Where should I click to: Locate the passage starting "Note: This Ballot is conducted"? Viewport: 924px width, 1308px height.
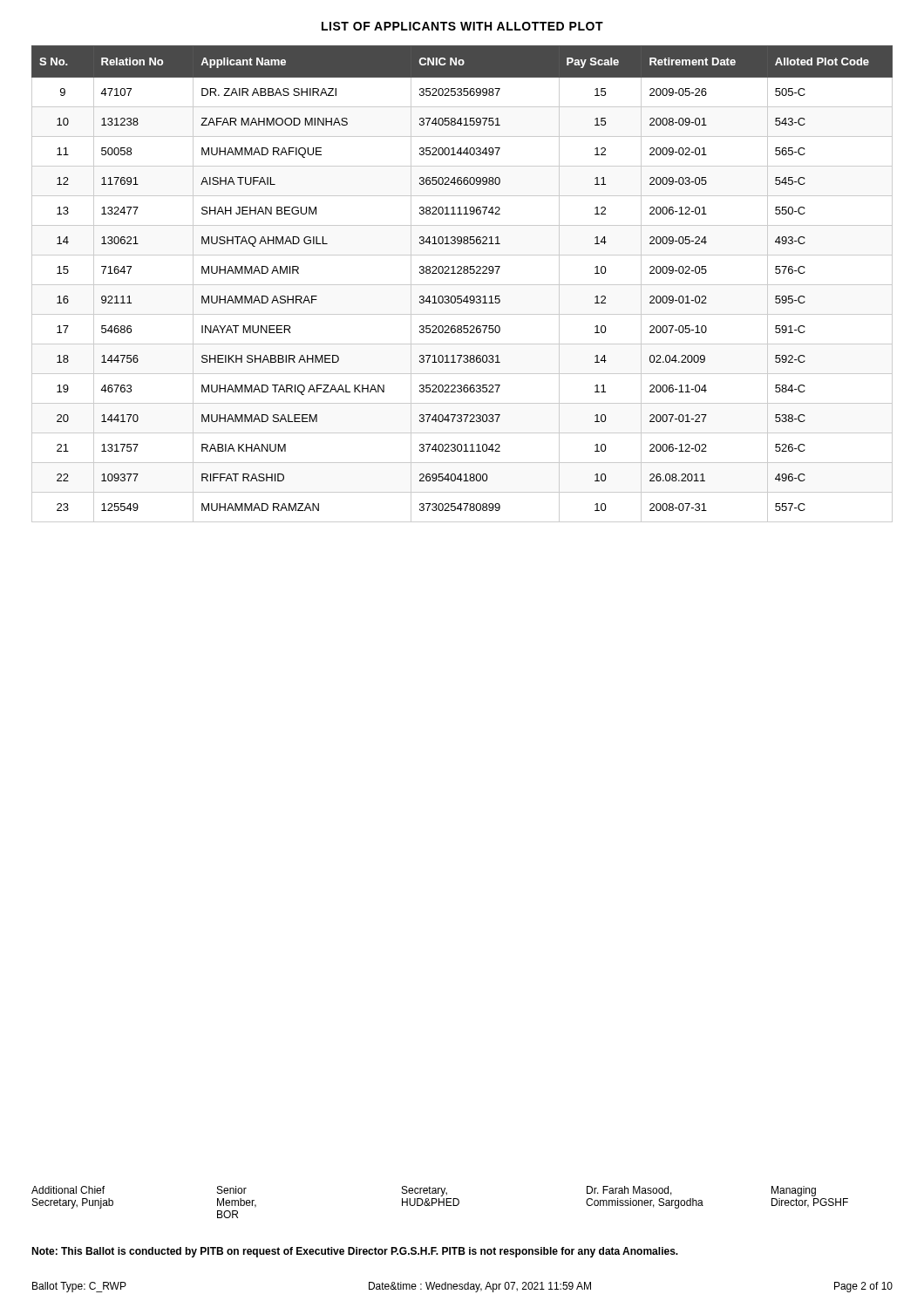pyautogui.click(x=355, y=1251)
